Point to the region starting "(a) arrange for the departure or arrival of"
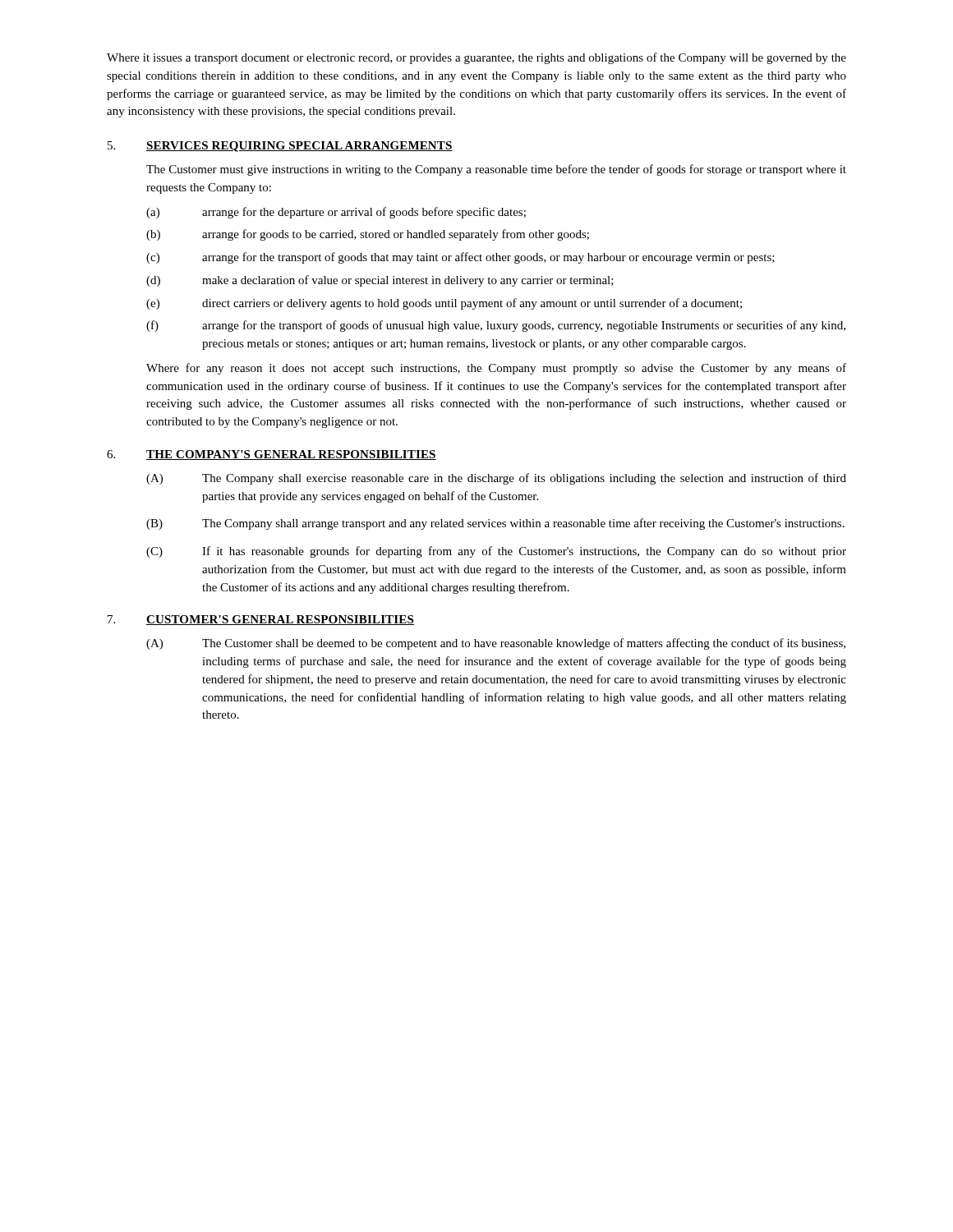This screenshot has height=1232, width=953. tap(496, 212)
